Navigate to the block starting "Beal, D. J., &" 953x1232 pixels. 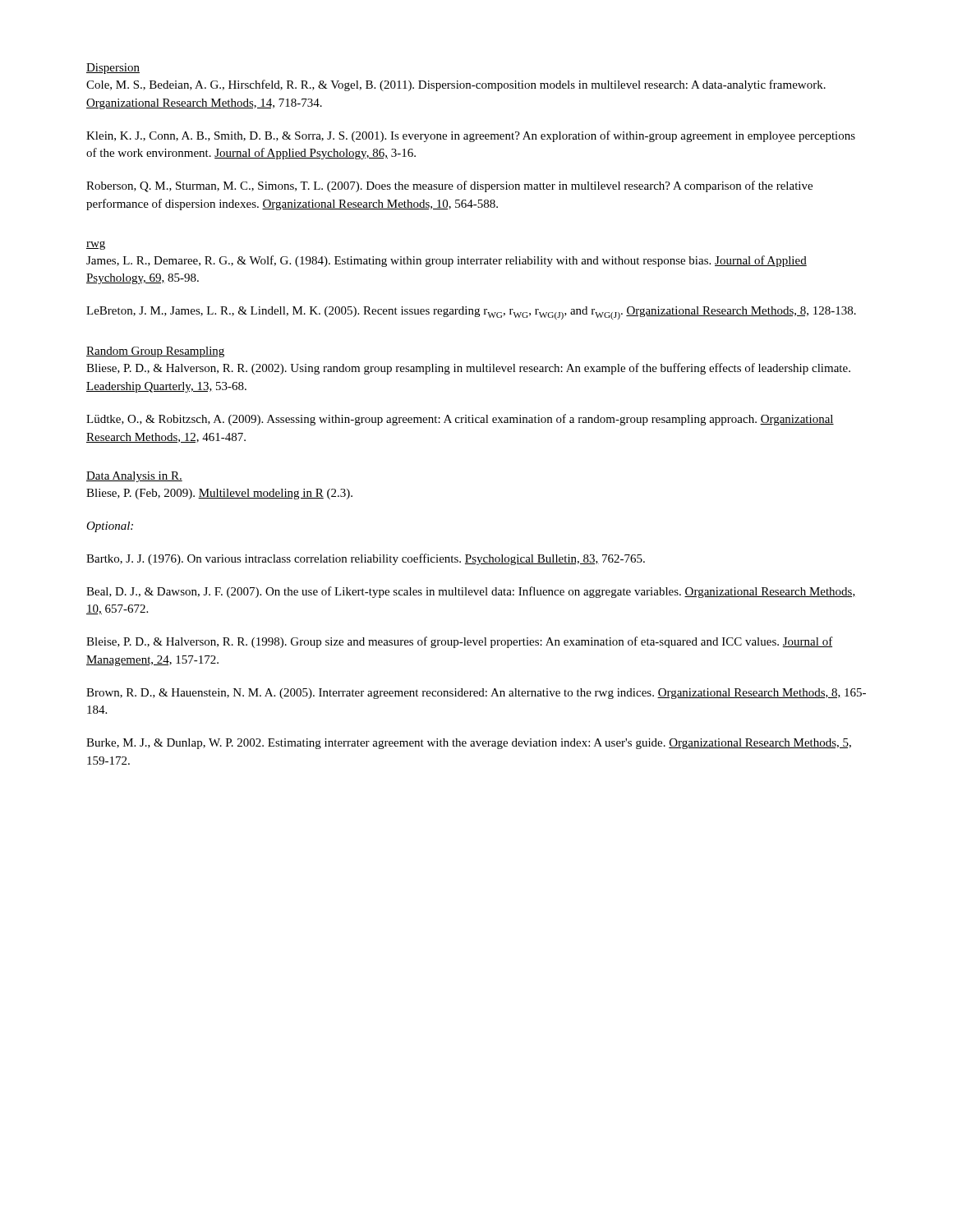(x=476, y=601)
